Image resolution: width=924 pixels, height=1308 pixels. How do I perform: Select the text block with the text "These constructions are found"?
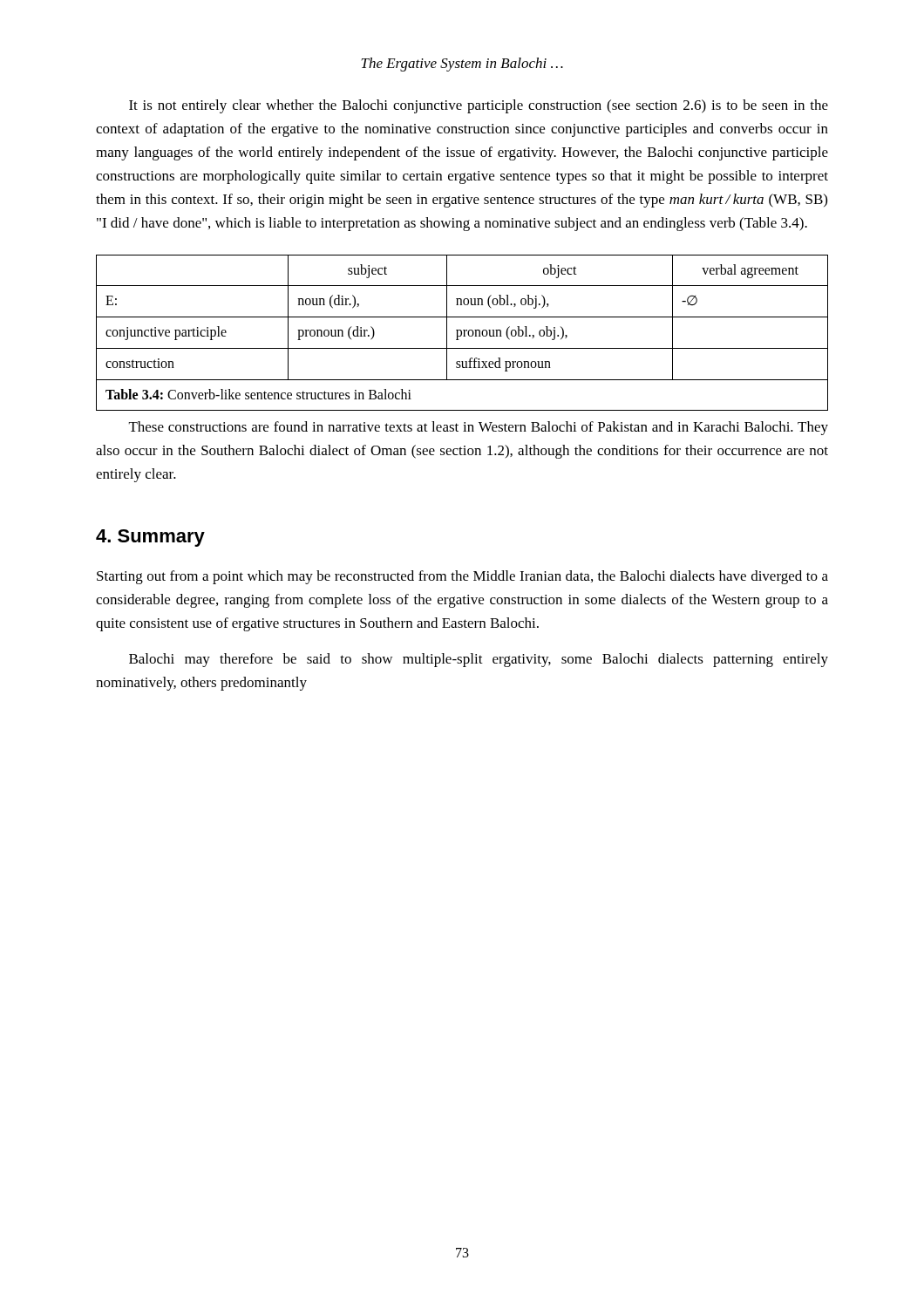(x=462, y=451)
